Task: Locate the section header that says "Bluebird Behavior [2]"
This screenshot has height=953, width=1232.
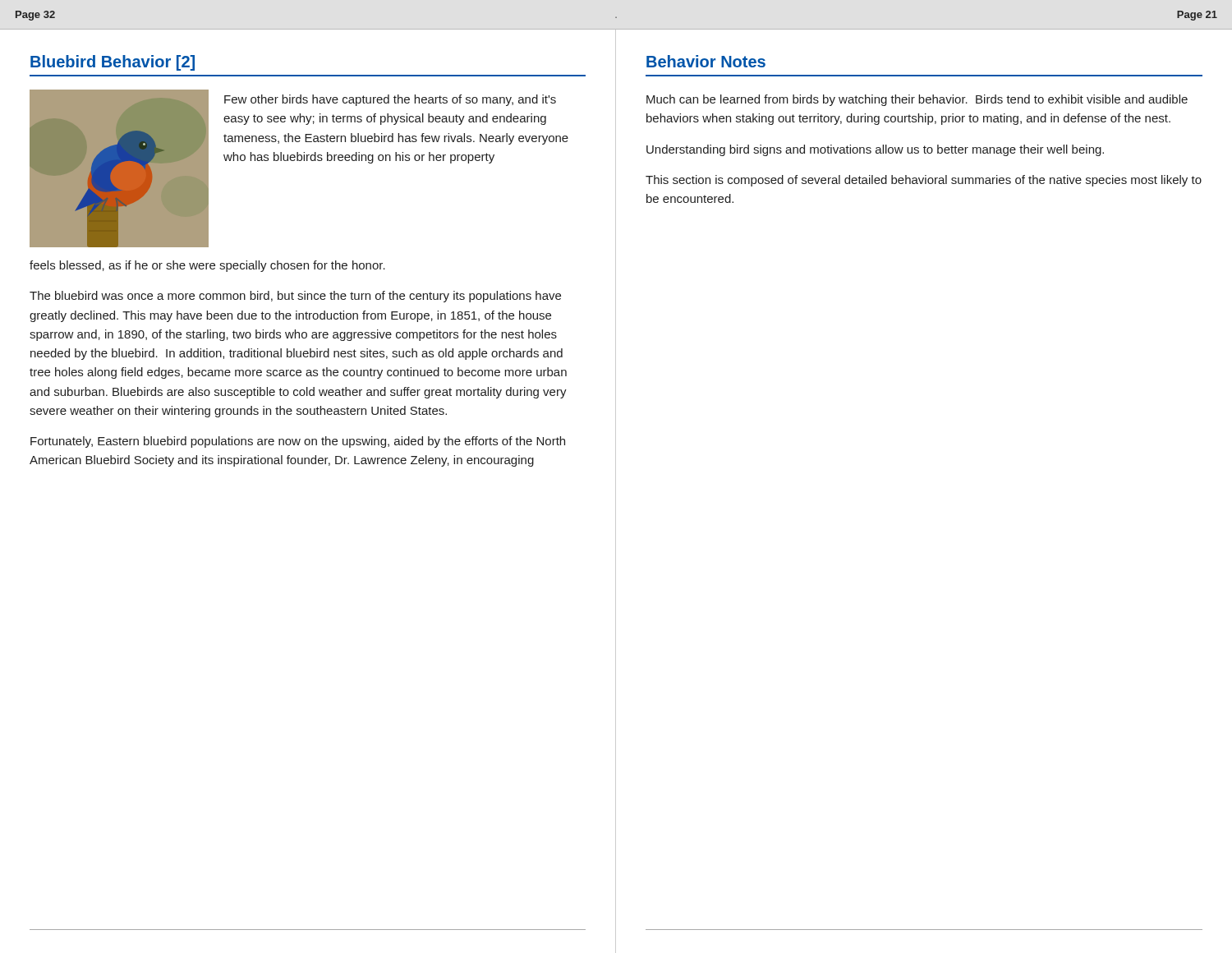Action: click(x=308, y=65)
